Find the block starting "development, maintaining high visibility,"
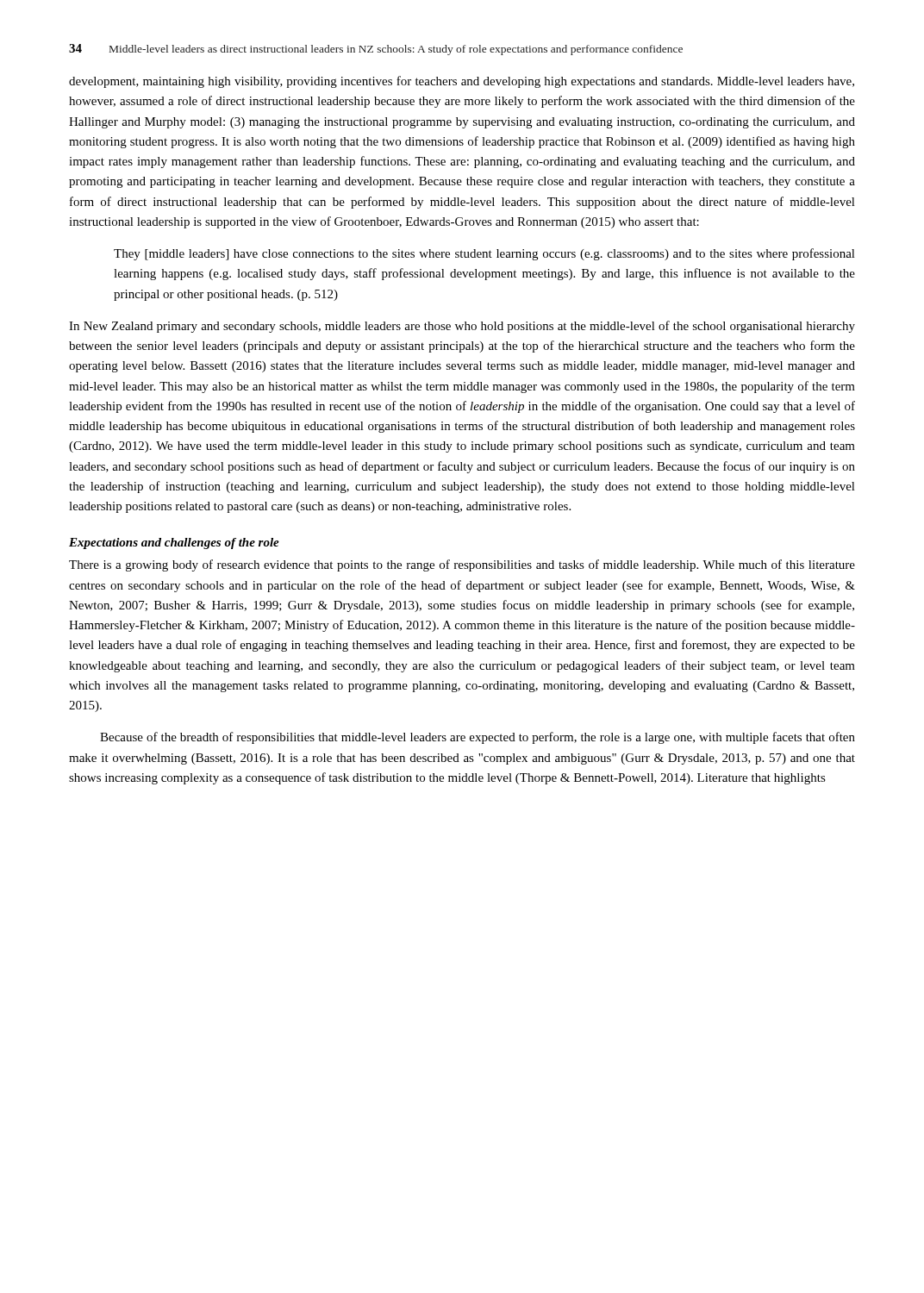Screen dimensions: 1293x924 pyautogui.click(x=462, y=151)
